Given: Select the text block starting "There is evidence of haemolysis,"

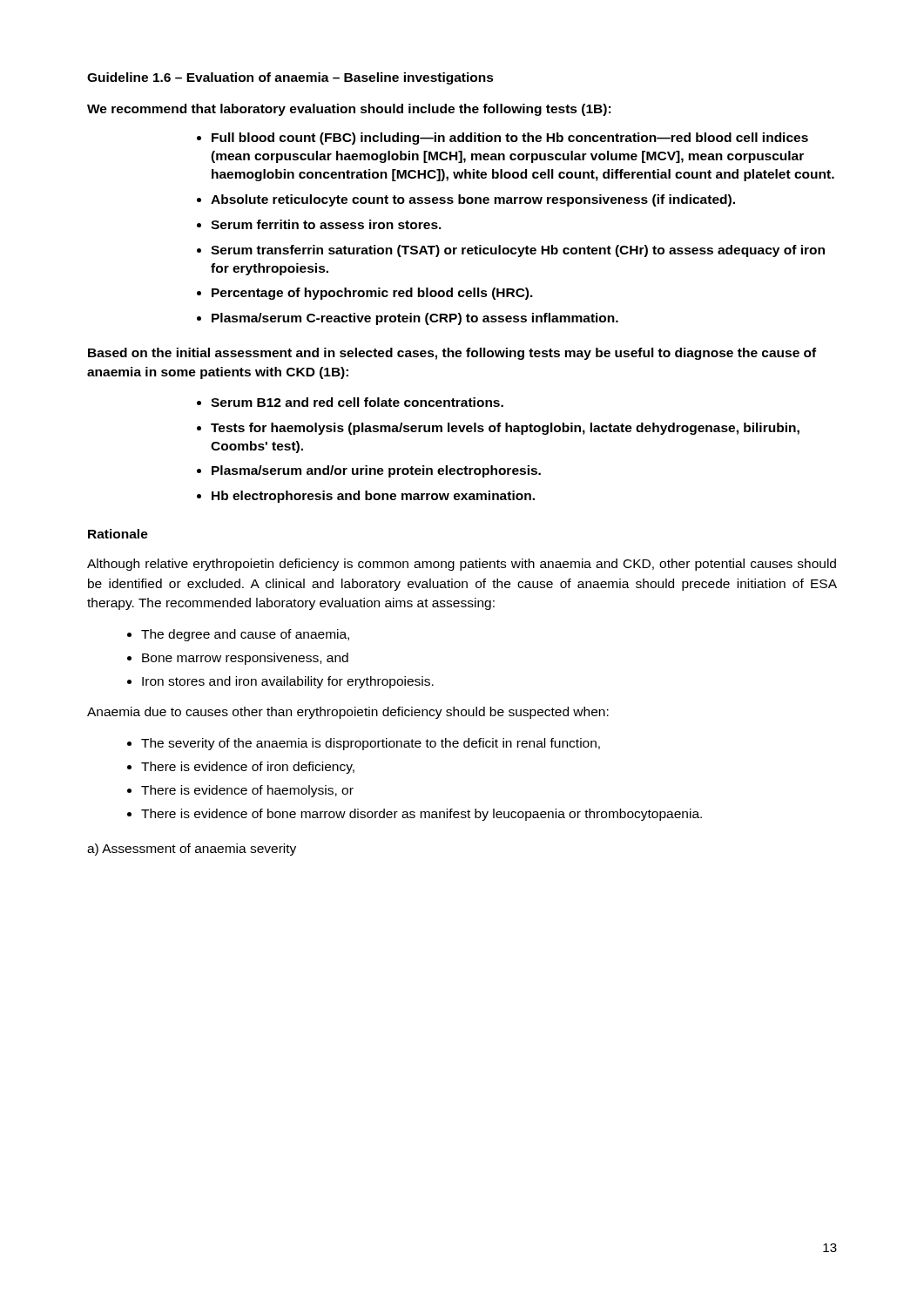Looking at the screenshot, I should (x=247, y=790).
